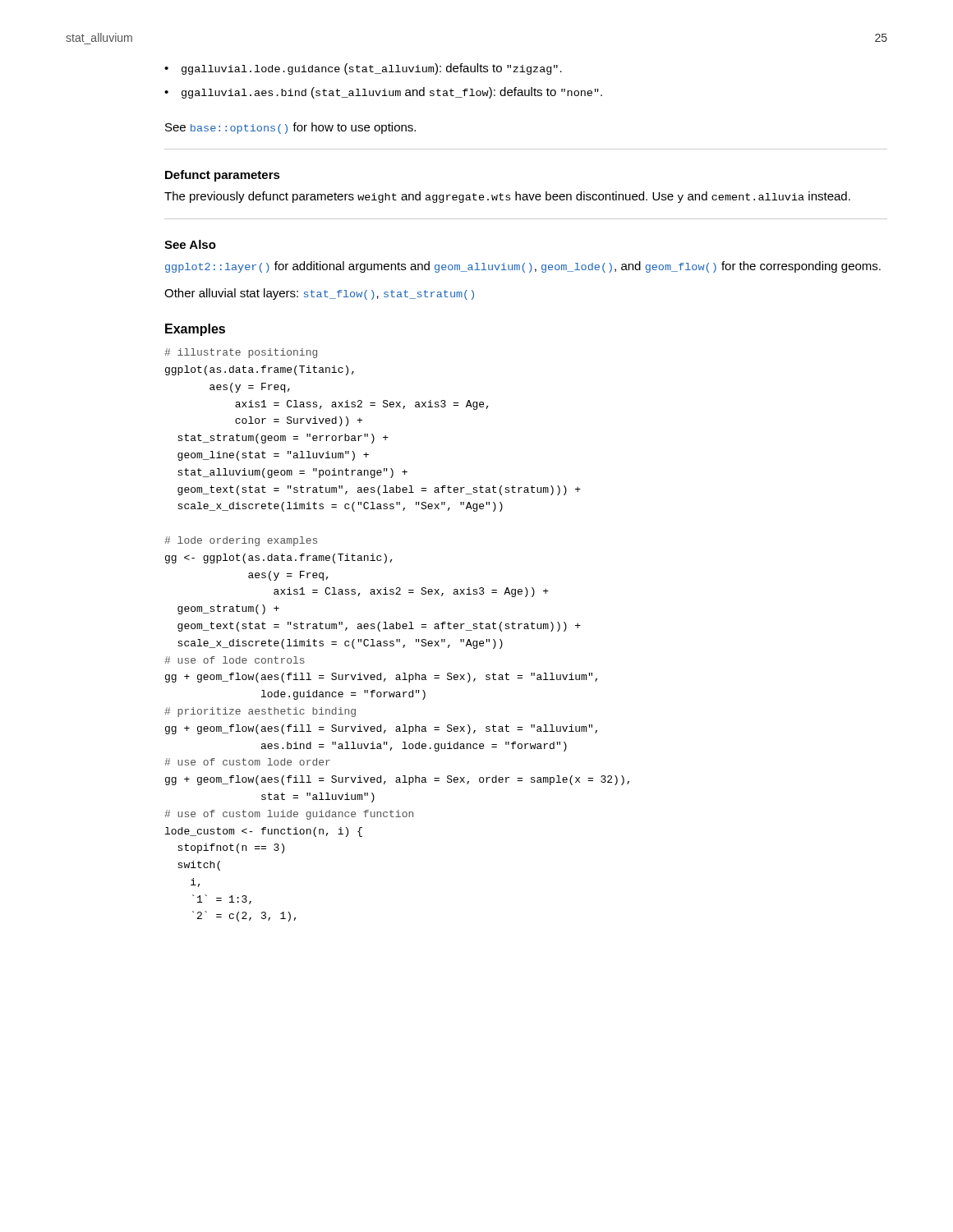Point to "Defunct parameters"

tap(222, 175)
